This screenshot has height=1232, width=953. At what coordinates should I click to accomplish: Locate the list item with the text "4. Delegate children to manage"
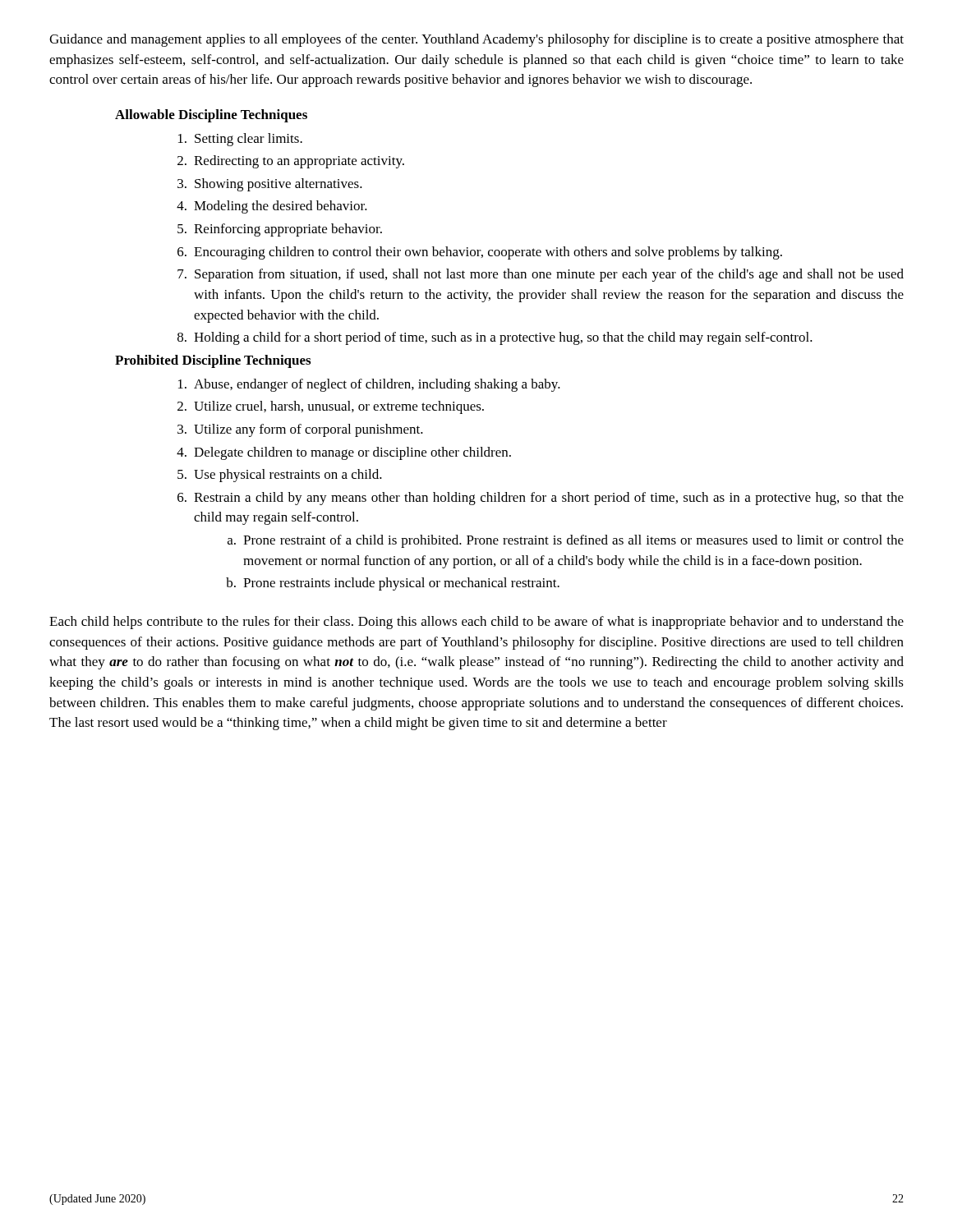tap(344, 453)
